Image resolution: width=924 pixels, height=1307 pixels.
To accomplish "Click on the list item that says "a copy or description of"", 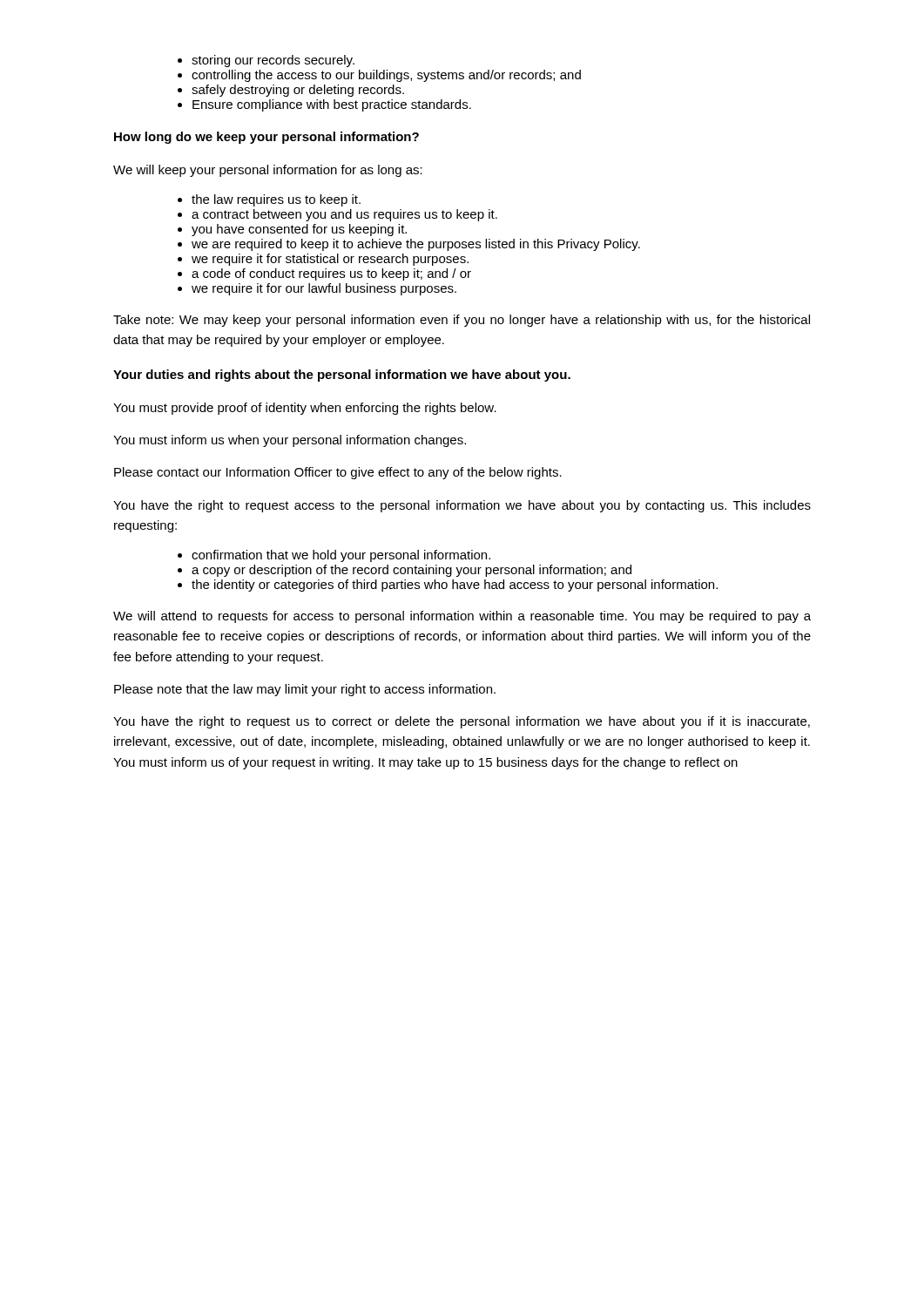I will point(488,569).
